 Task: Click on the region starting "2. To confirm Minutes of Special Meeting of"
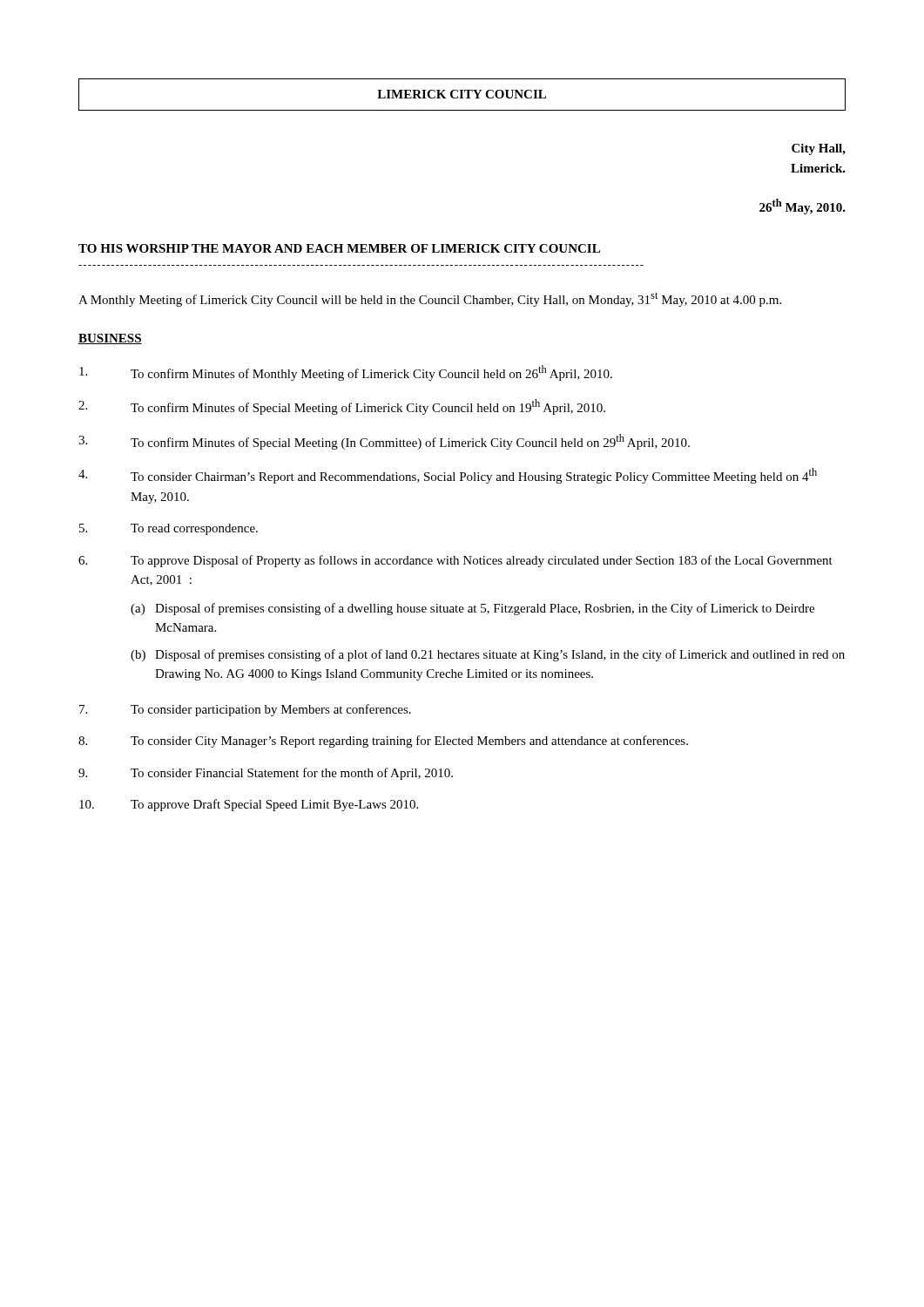click(x=462, y=407)
